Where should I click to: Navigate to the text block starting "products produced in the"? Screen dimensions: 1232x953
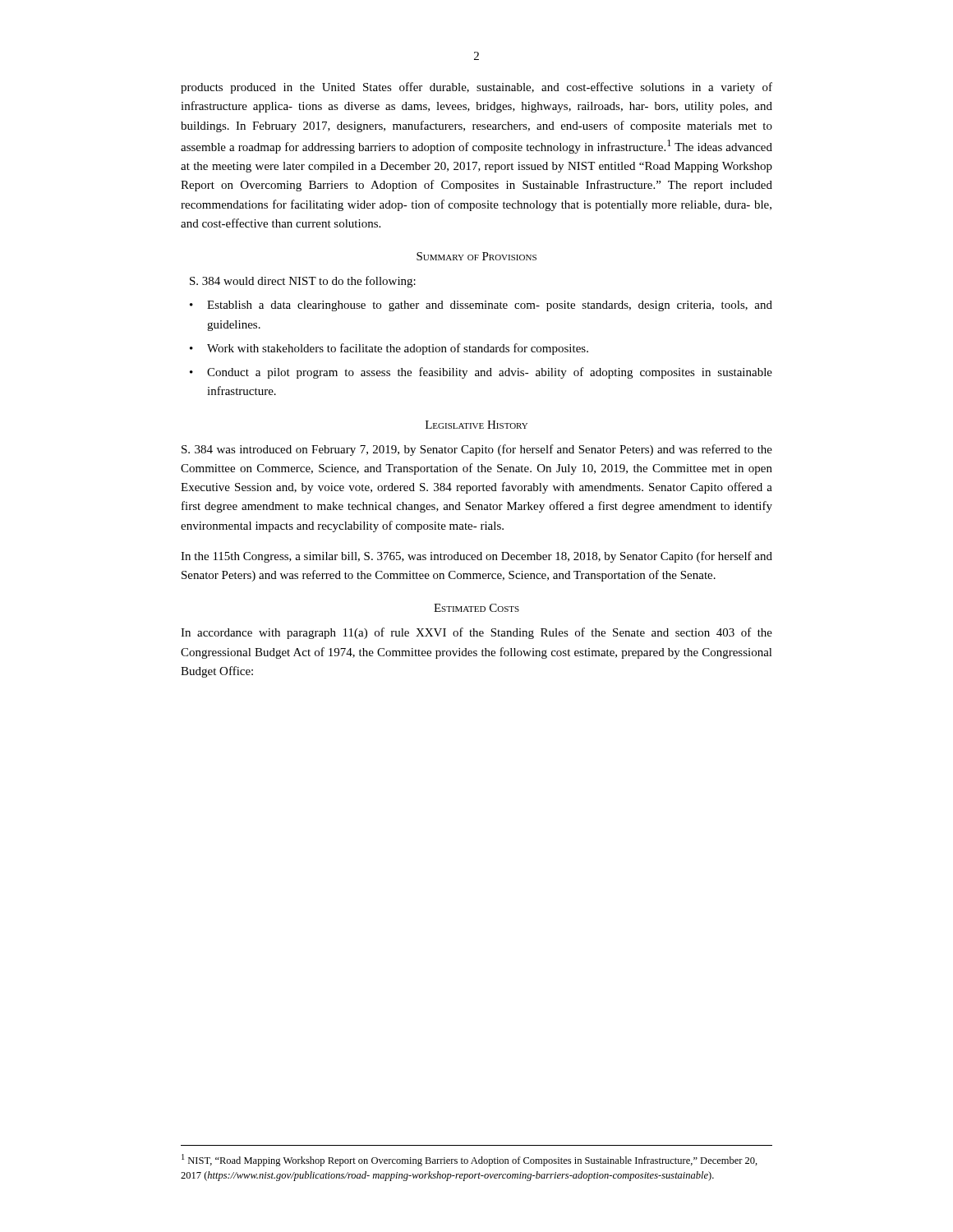(x=476, y=155)
